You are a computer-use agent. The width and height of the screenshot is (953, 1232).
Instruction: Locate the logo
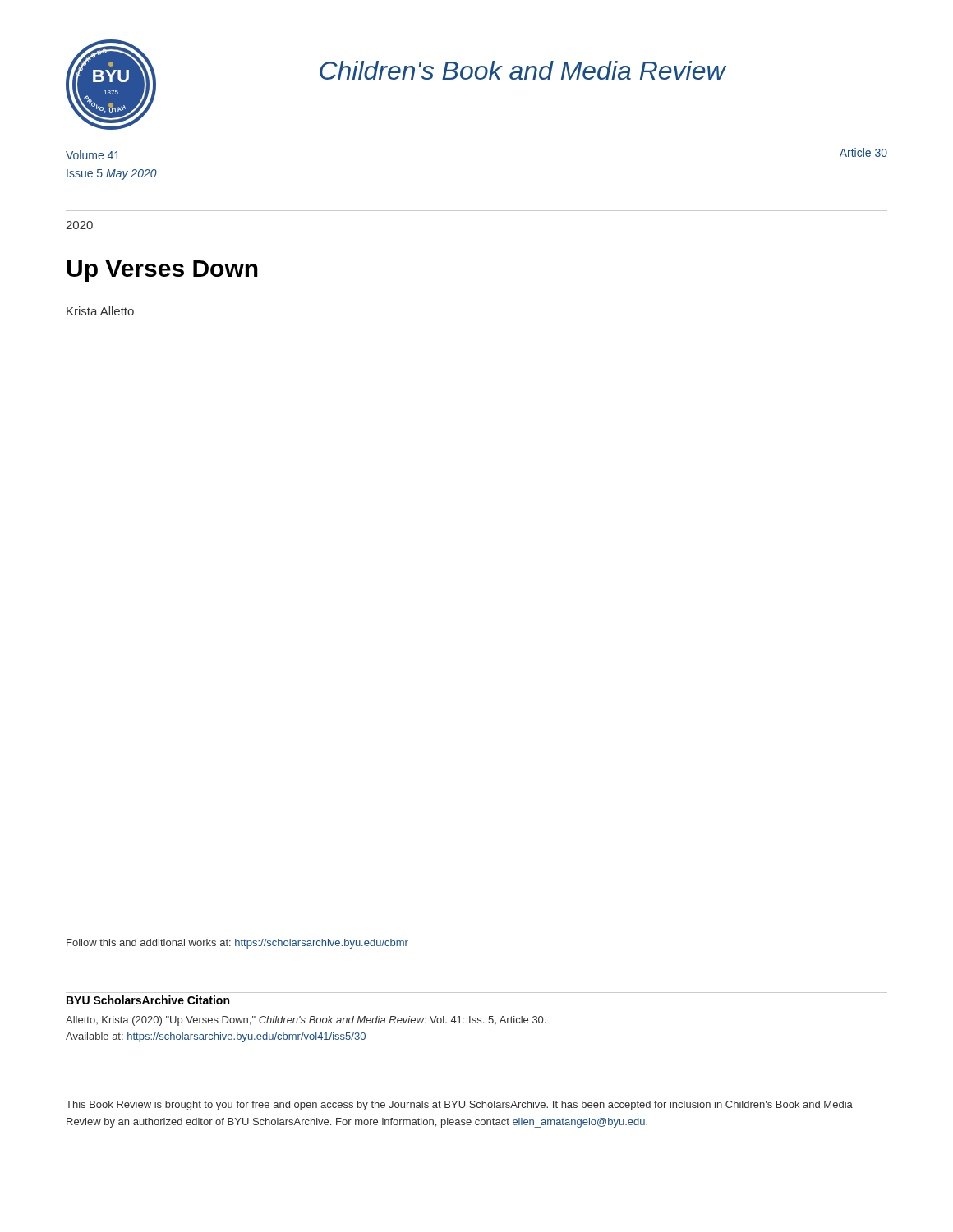click(111, 86)
